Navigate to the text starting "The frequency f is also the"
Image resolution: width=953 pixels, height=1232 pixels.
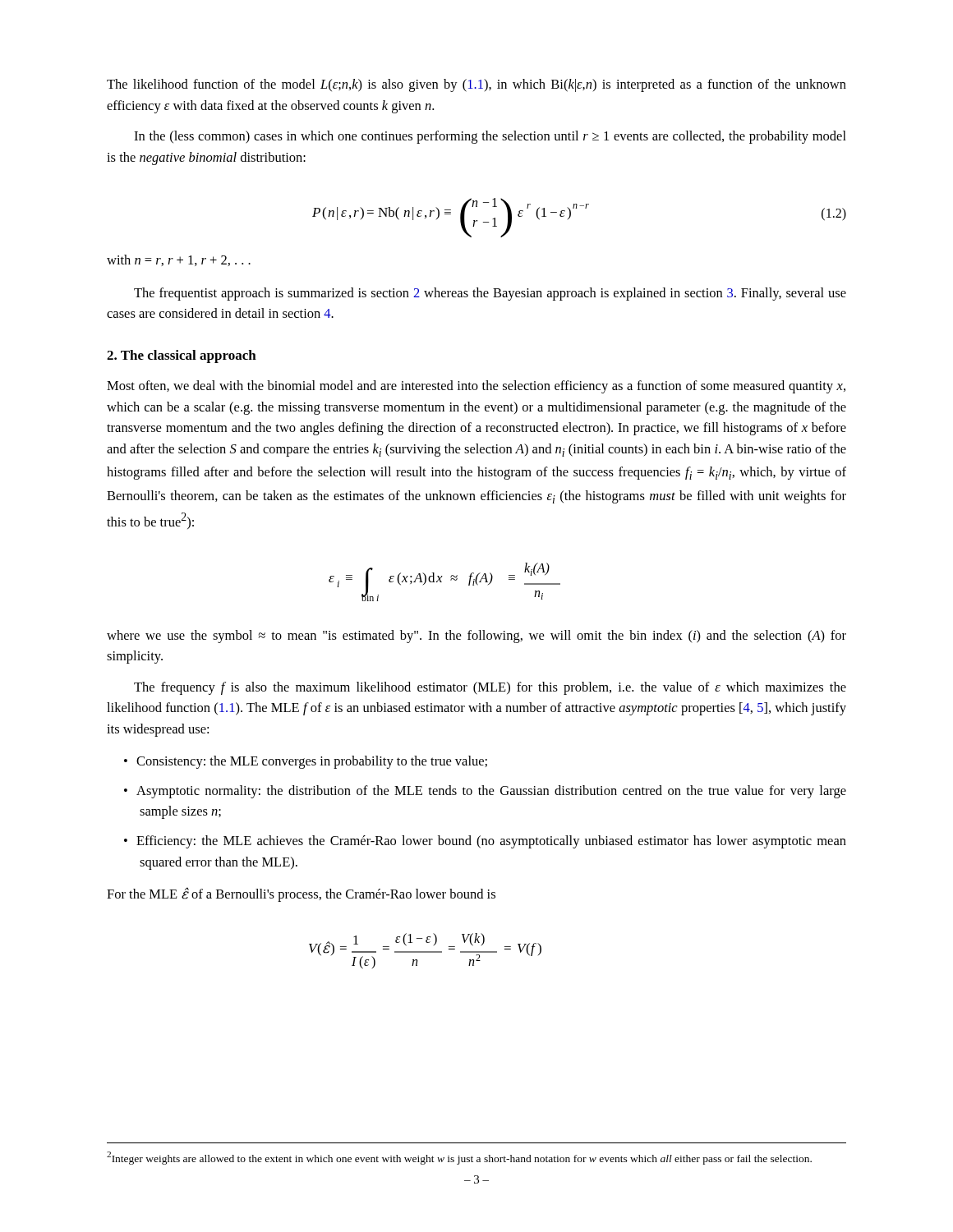tap(476, 708)
